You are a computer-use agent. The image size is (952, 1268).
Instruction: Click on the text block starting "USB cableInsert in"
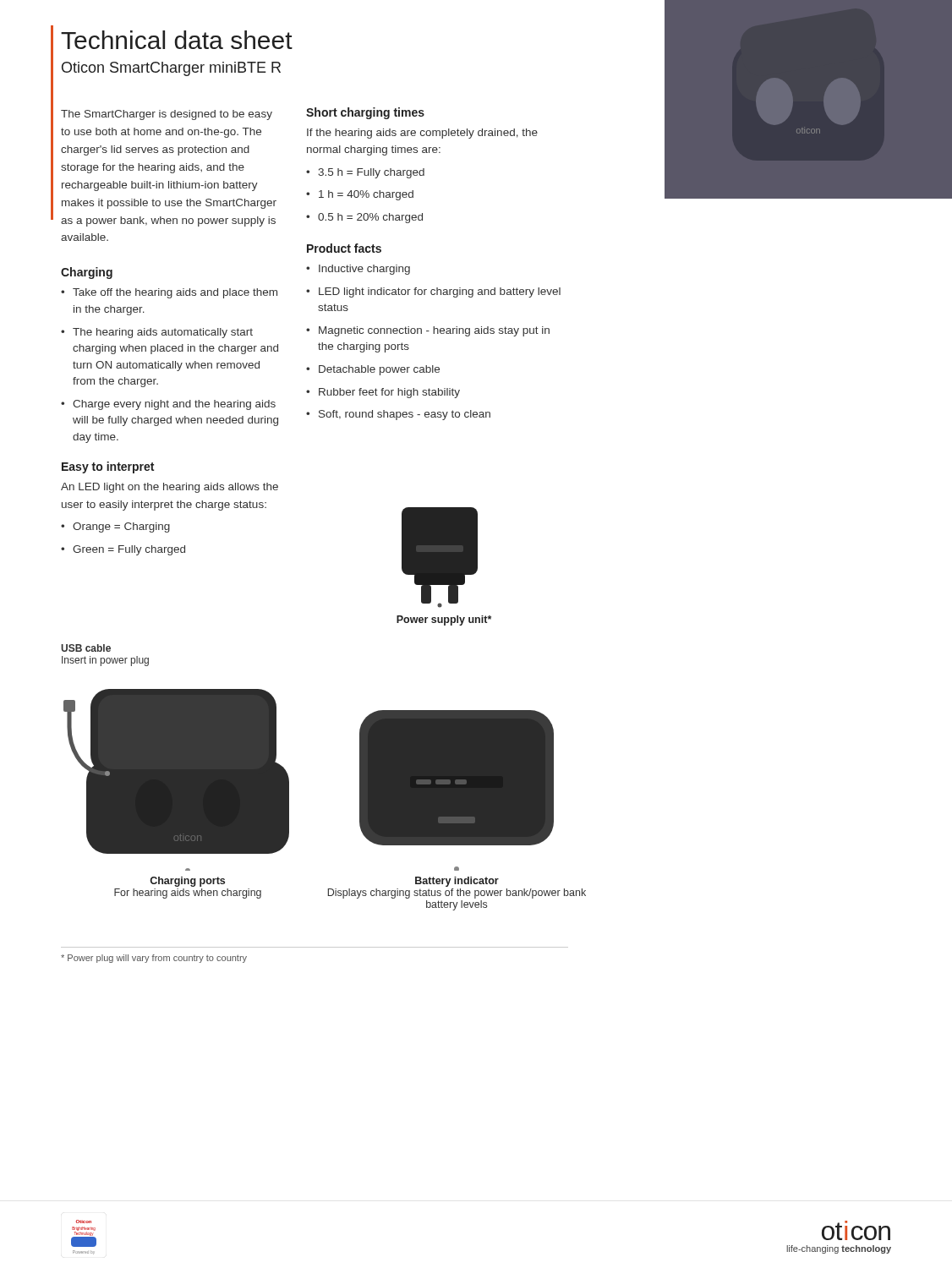[x=105, y=654]
